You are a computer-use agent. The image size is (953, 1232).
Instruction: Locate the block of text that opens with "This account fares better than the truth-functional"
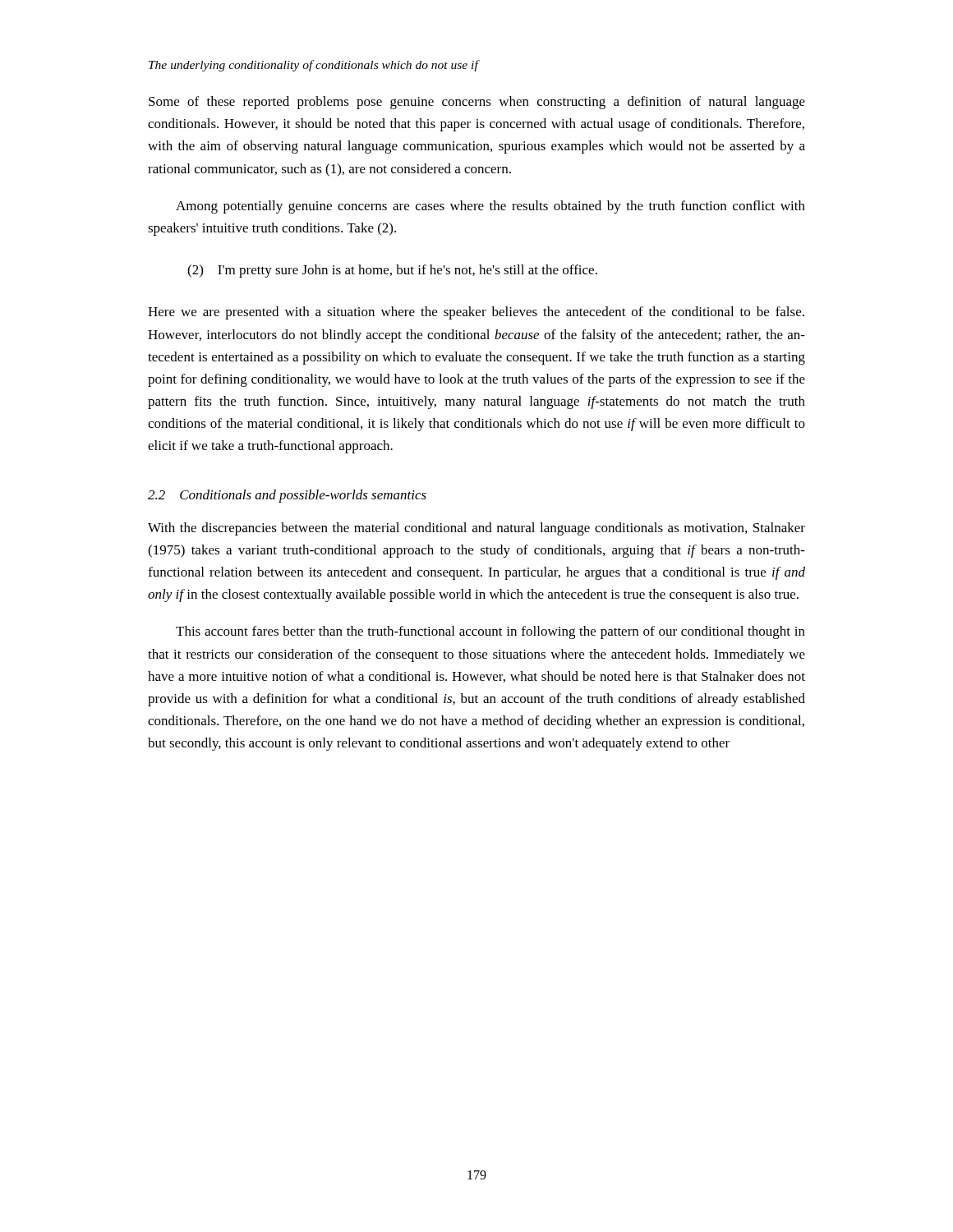click(x=476, y=687)
